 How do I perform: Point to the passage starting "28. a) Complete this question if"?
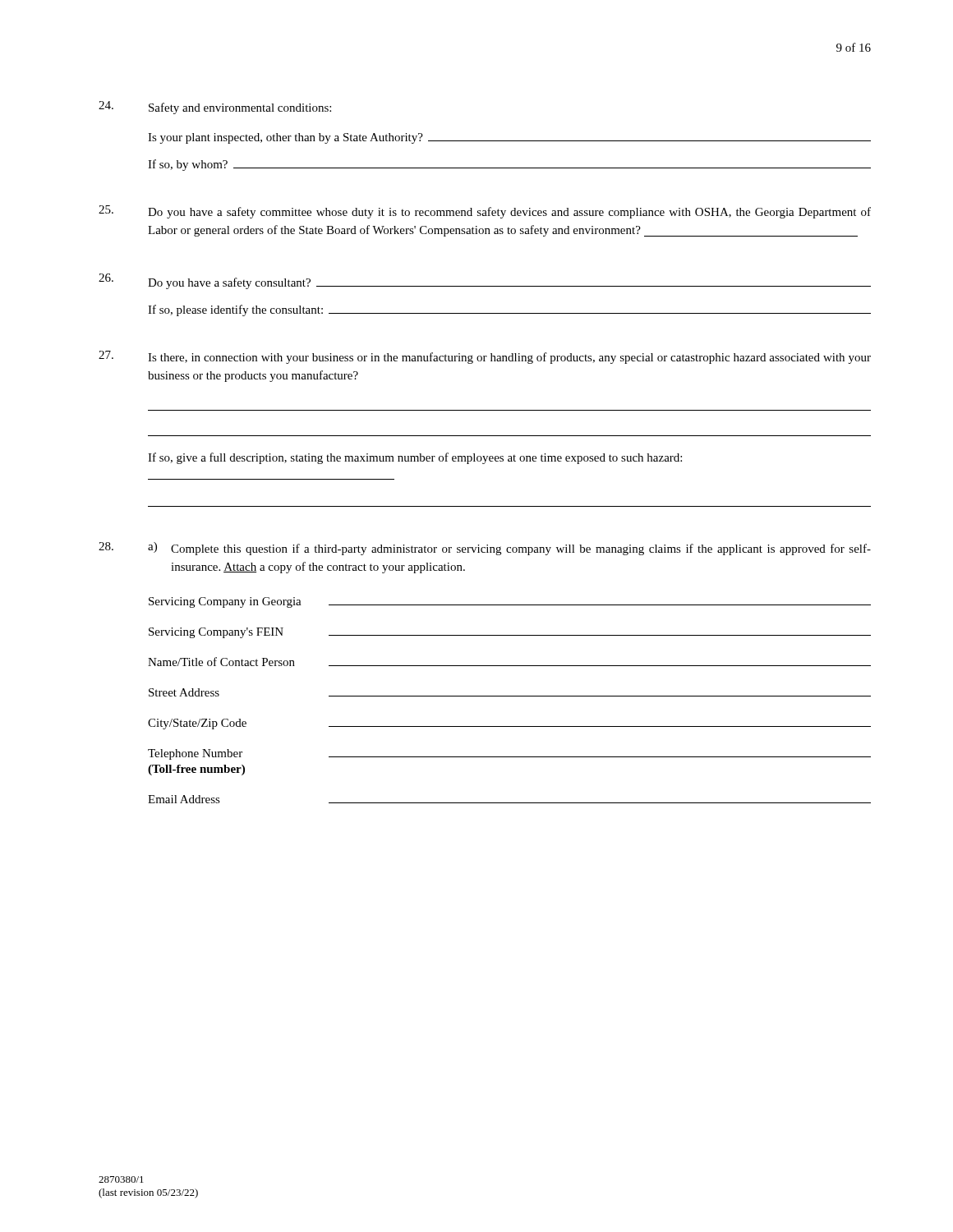485,549
